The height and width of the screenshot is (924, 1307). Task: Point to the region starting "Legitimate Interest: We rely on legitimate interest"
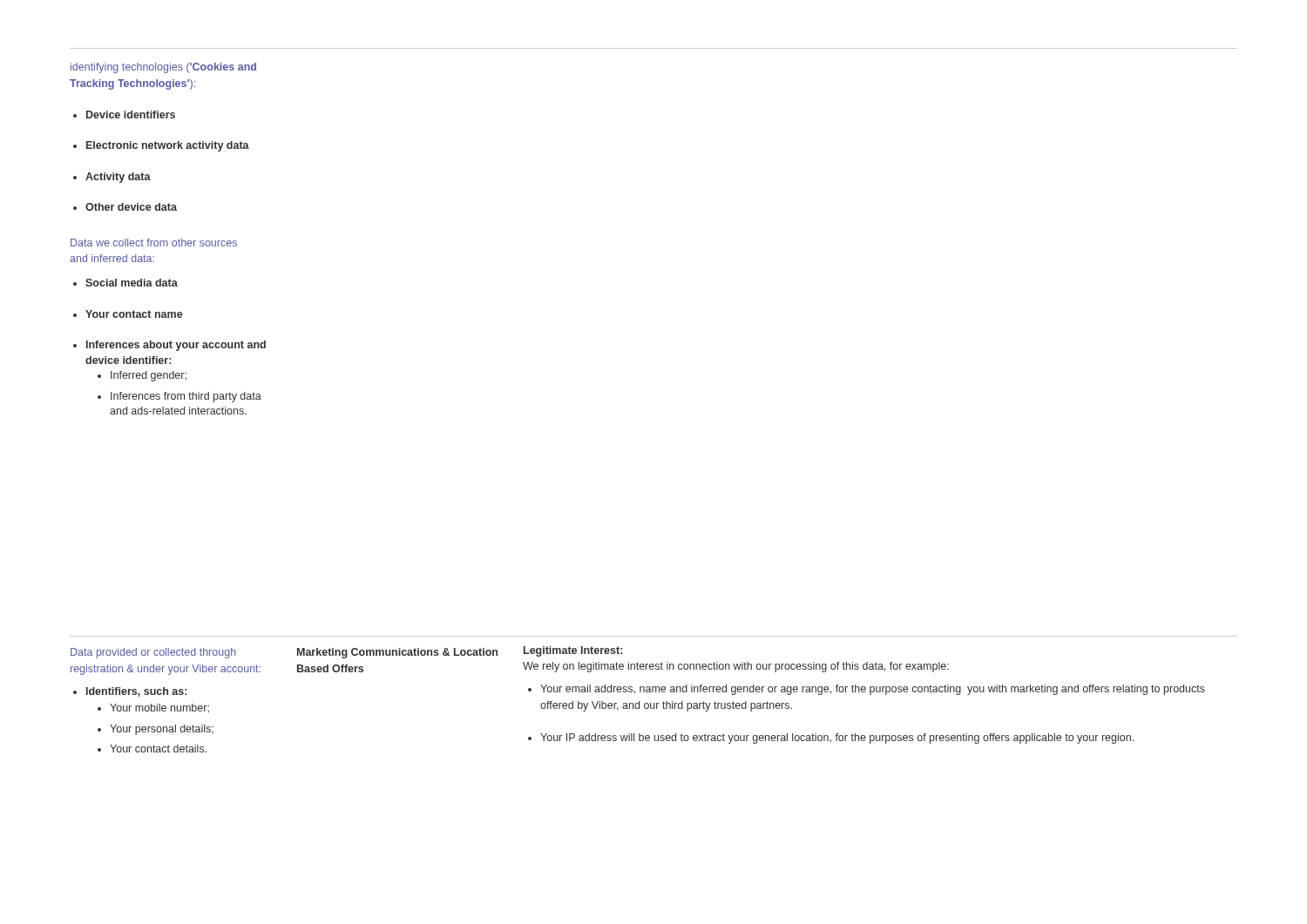coord(880,695)
